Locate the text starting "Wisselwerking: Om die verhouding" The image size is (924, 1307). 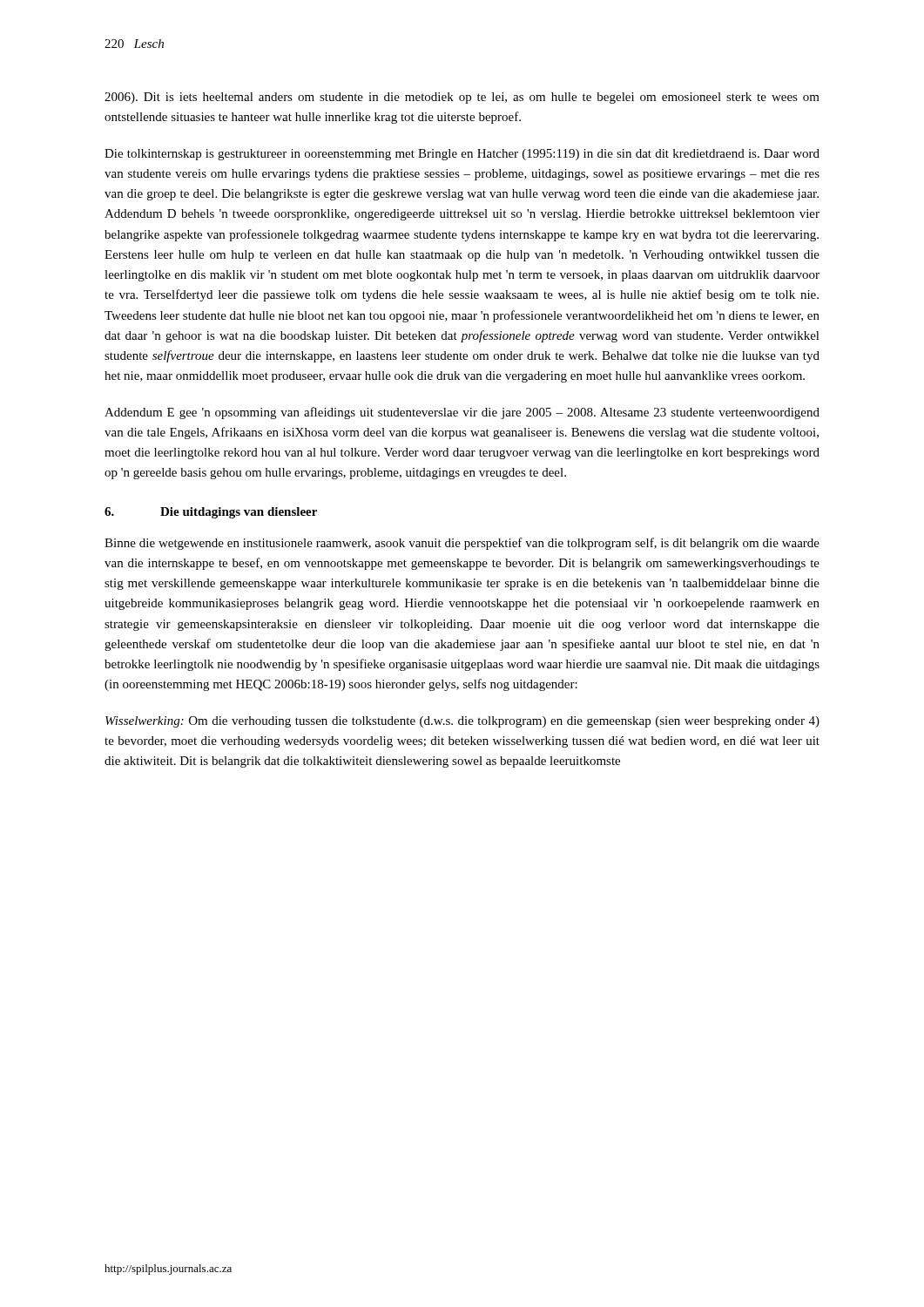pyautogui.click(x=462, y=741)
